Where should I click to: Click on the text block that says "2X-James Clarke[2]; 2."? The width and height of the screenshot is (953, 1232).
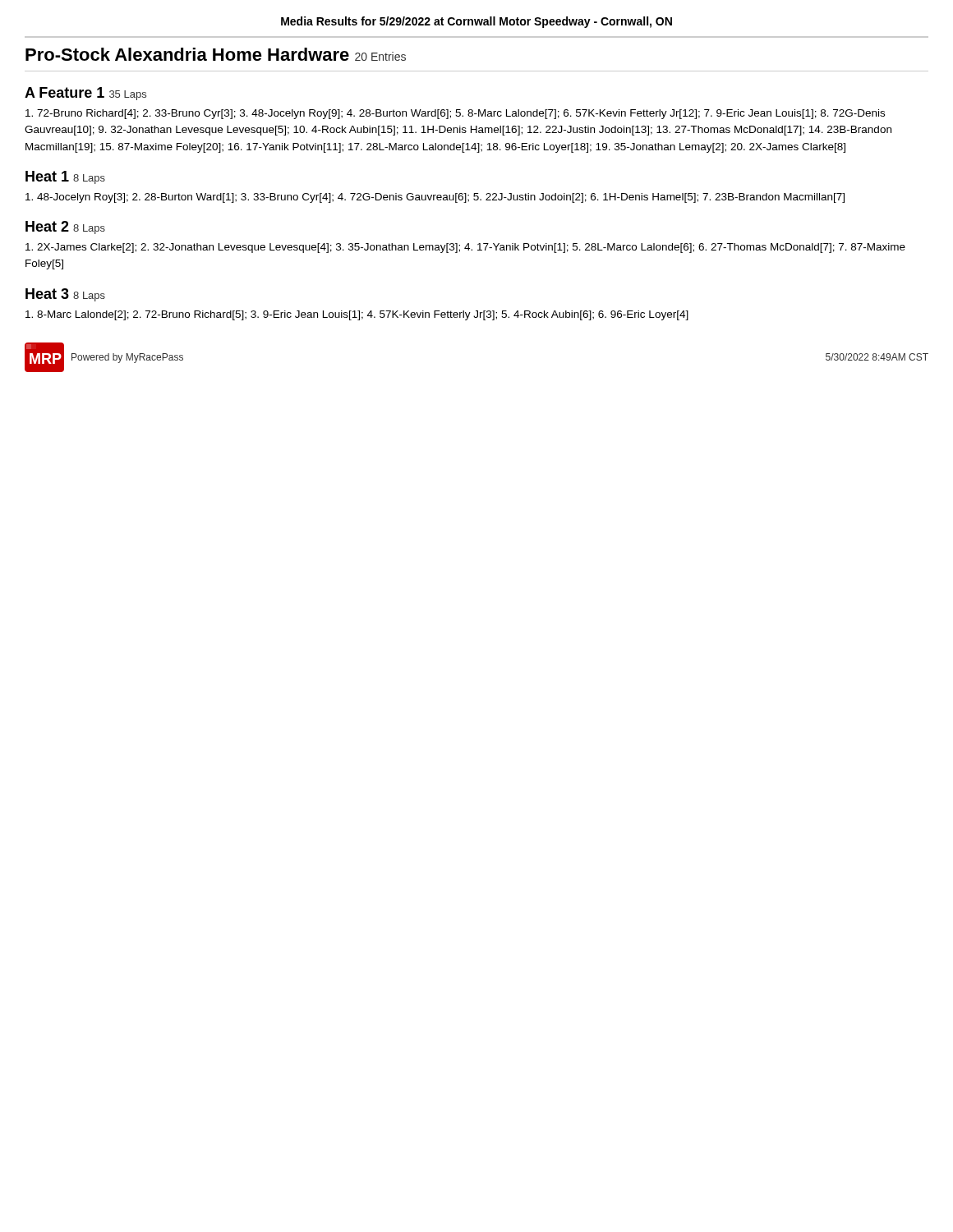465,255
